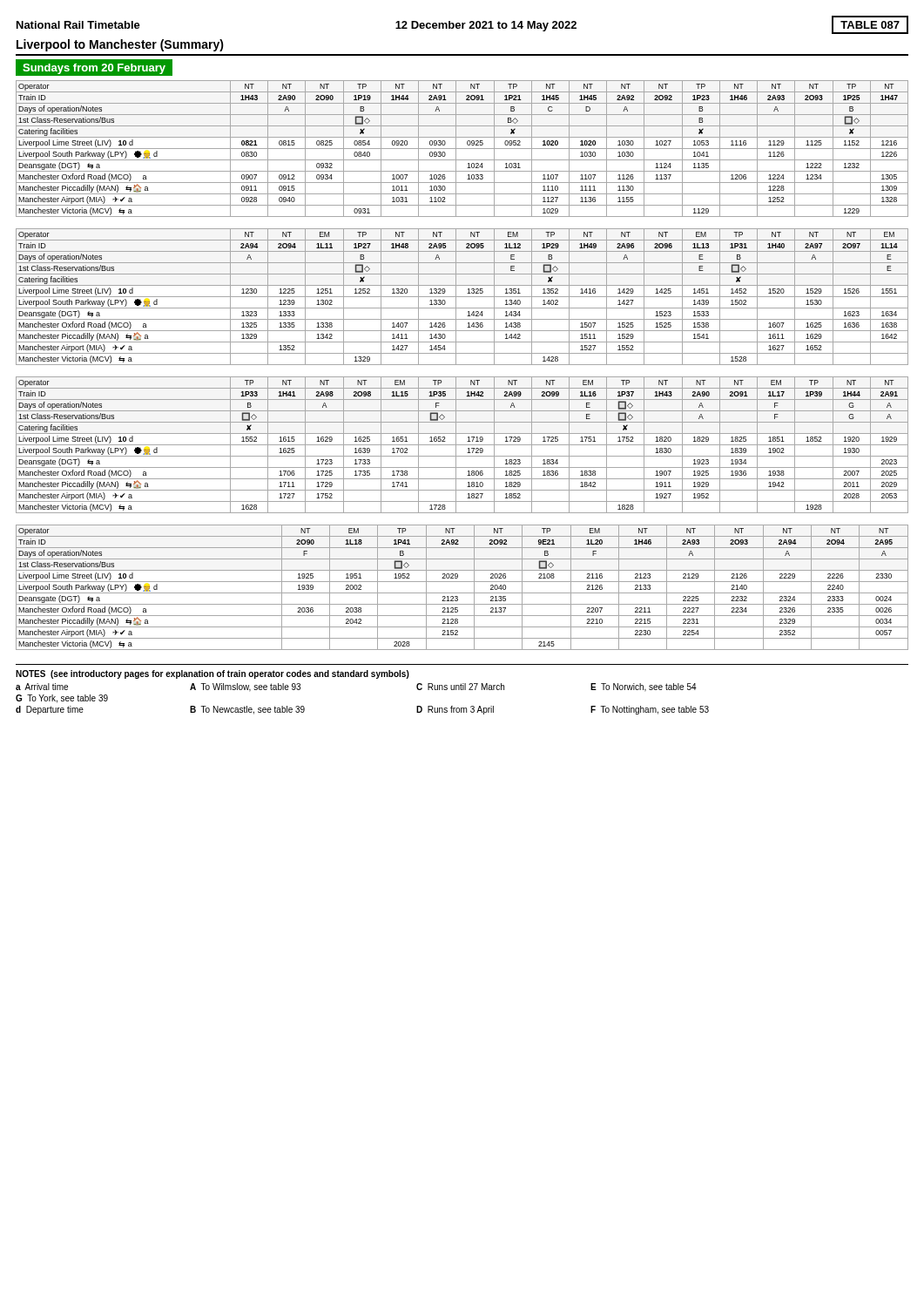Find the text block starting "a Arrival time"
Image resolution: width=924 pixels, height=1307 pixels.
click(x=42, y=687)
